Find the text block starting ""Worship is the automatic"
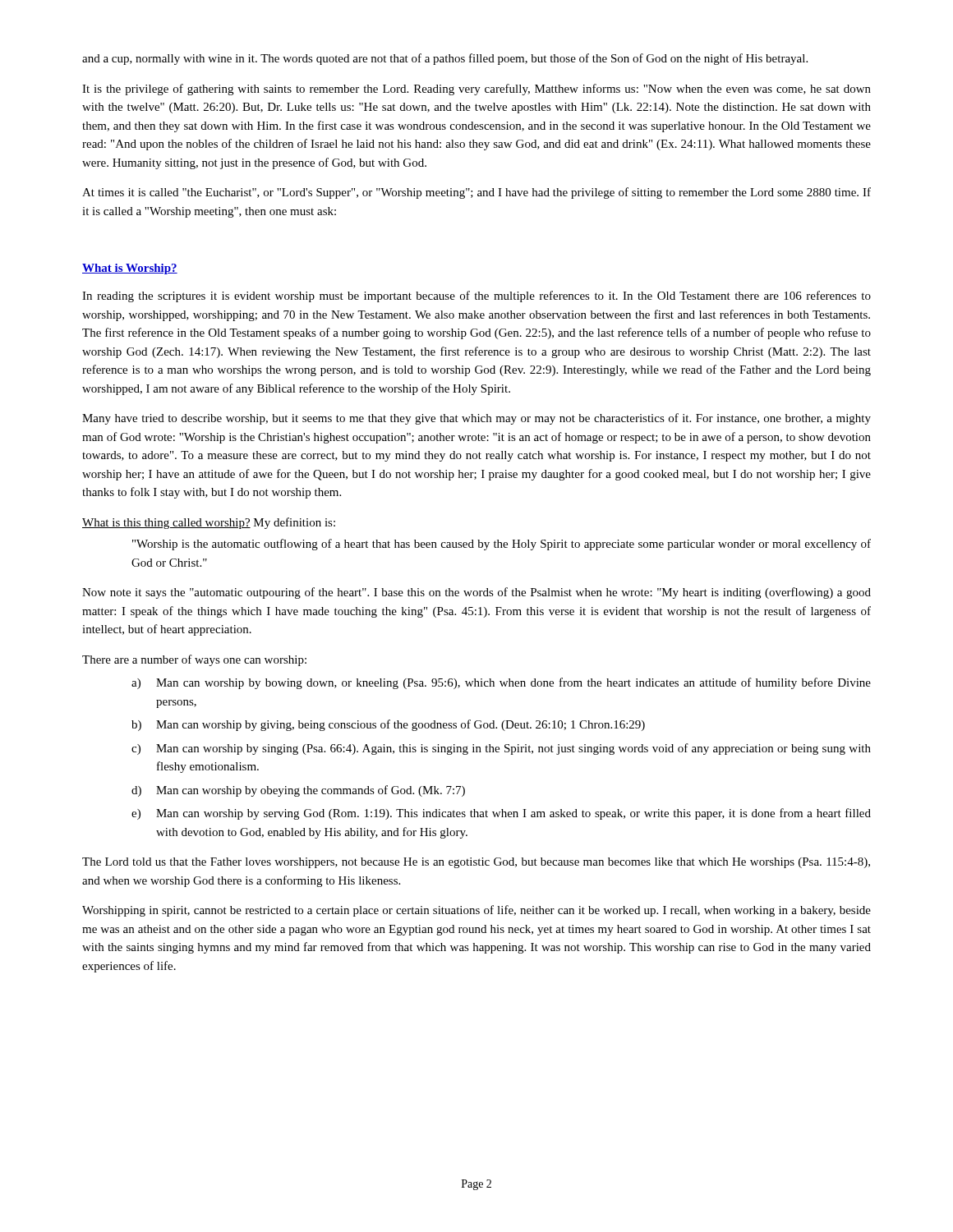The width and height of the screenshot is (953, 1232). [x=501, y=553]
